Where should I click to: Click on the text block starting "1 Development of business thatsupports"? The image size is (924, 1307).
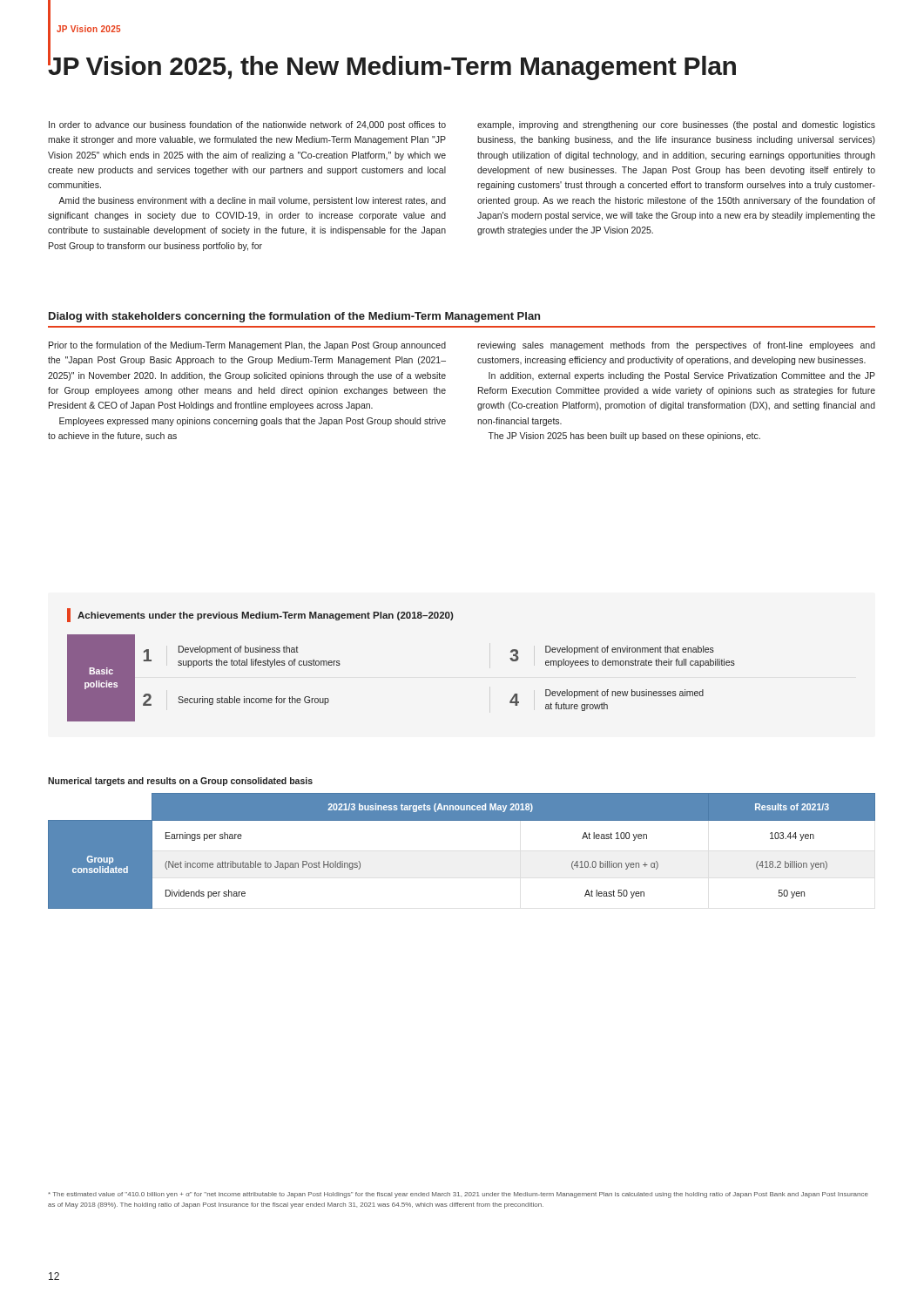pyautogui.click(x=312, y=656)
